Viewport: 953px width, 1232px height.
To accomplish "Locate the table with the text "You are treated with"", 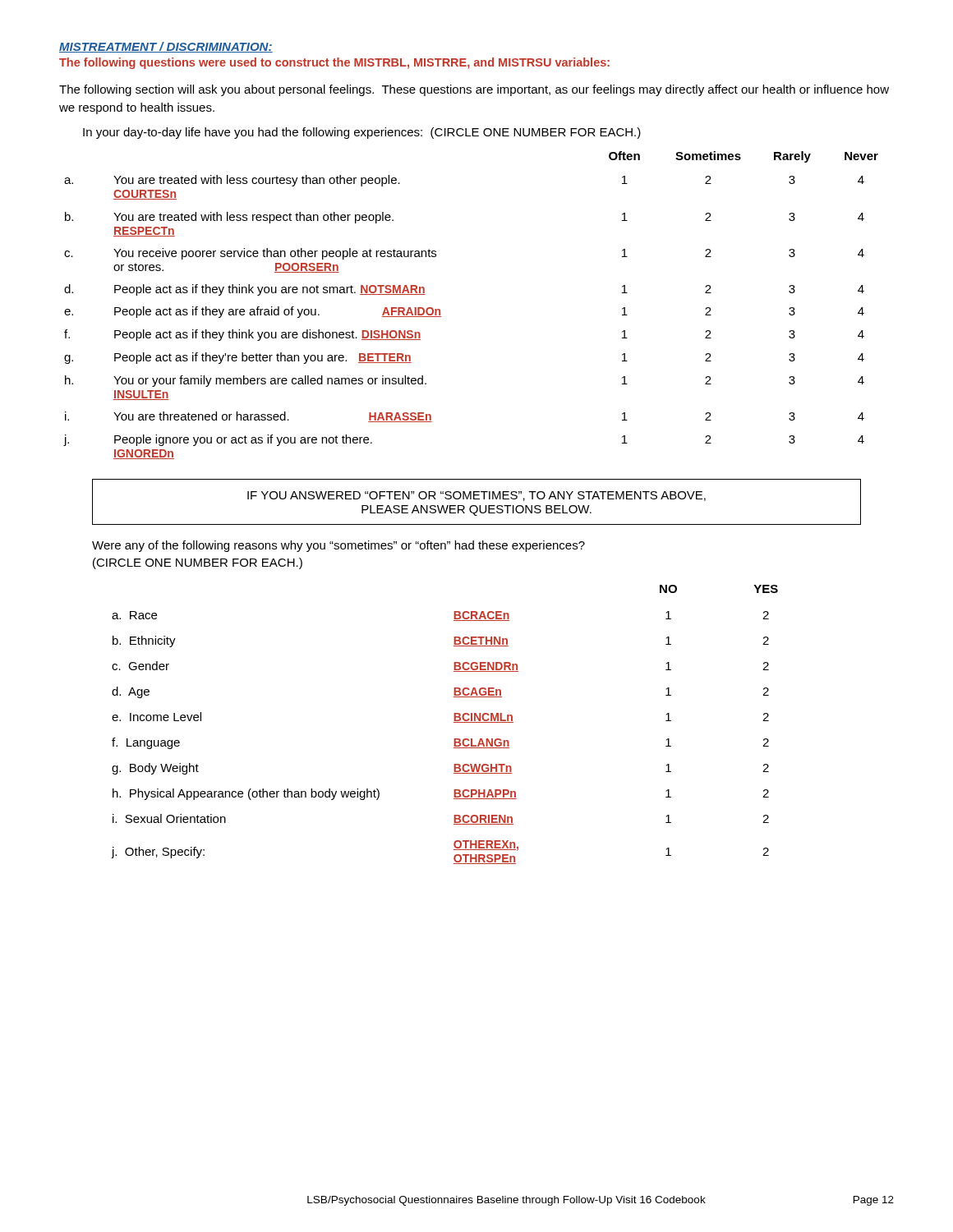I will (476, 304).
